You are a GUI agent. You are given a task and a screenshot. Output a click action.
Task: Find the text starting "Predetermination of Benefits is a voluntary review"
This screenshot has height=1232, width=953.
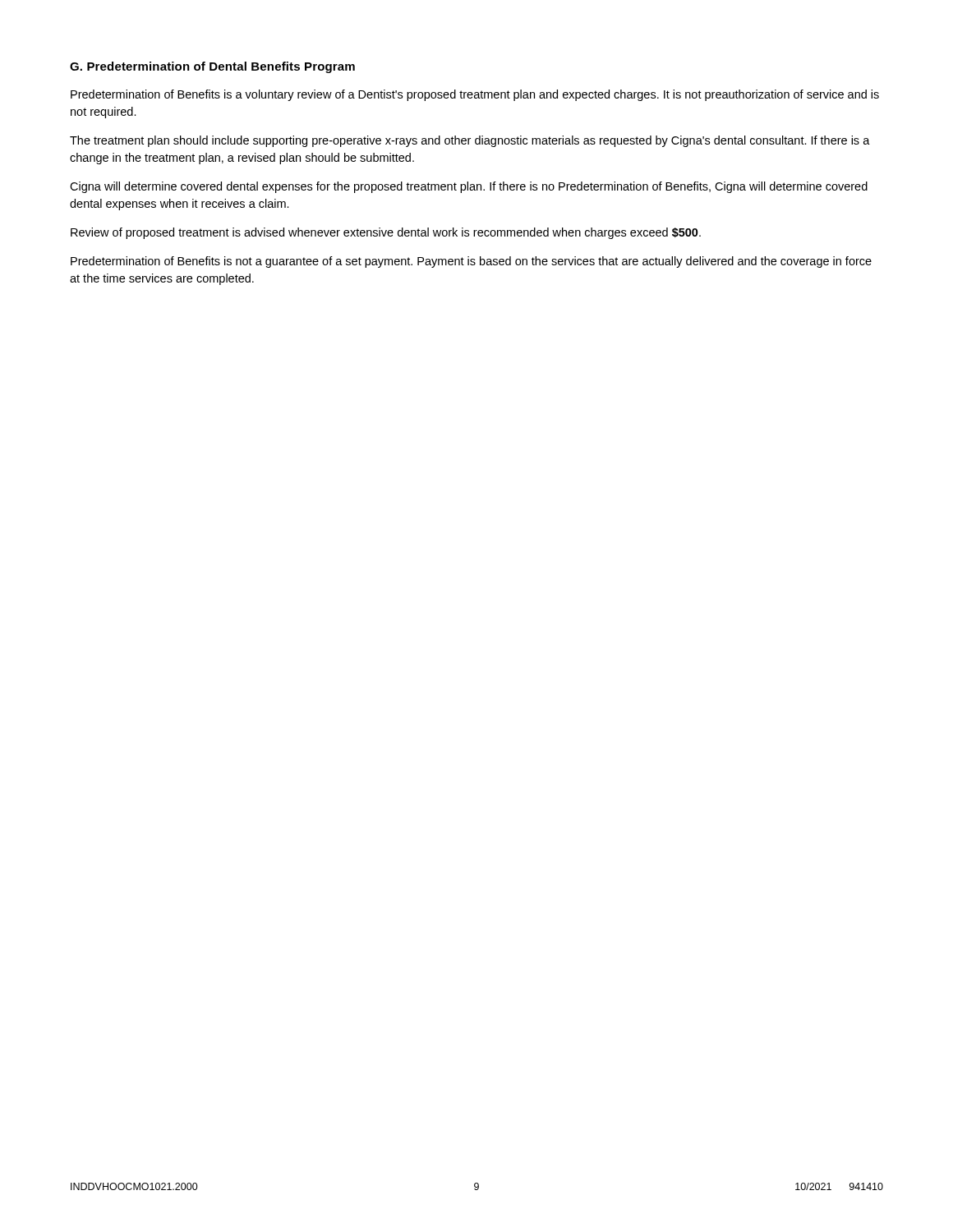point(475,103)
